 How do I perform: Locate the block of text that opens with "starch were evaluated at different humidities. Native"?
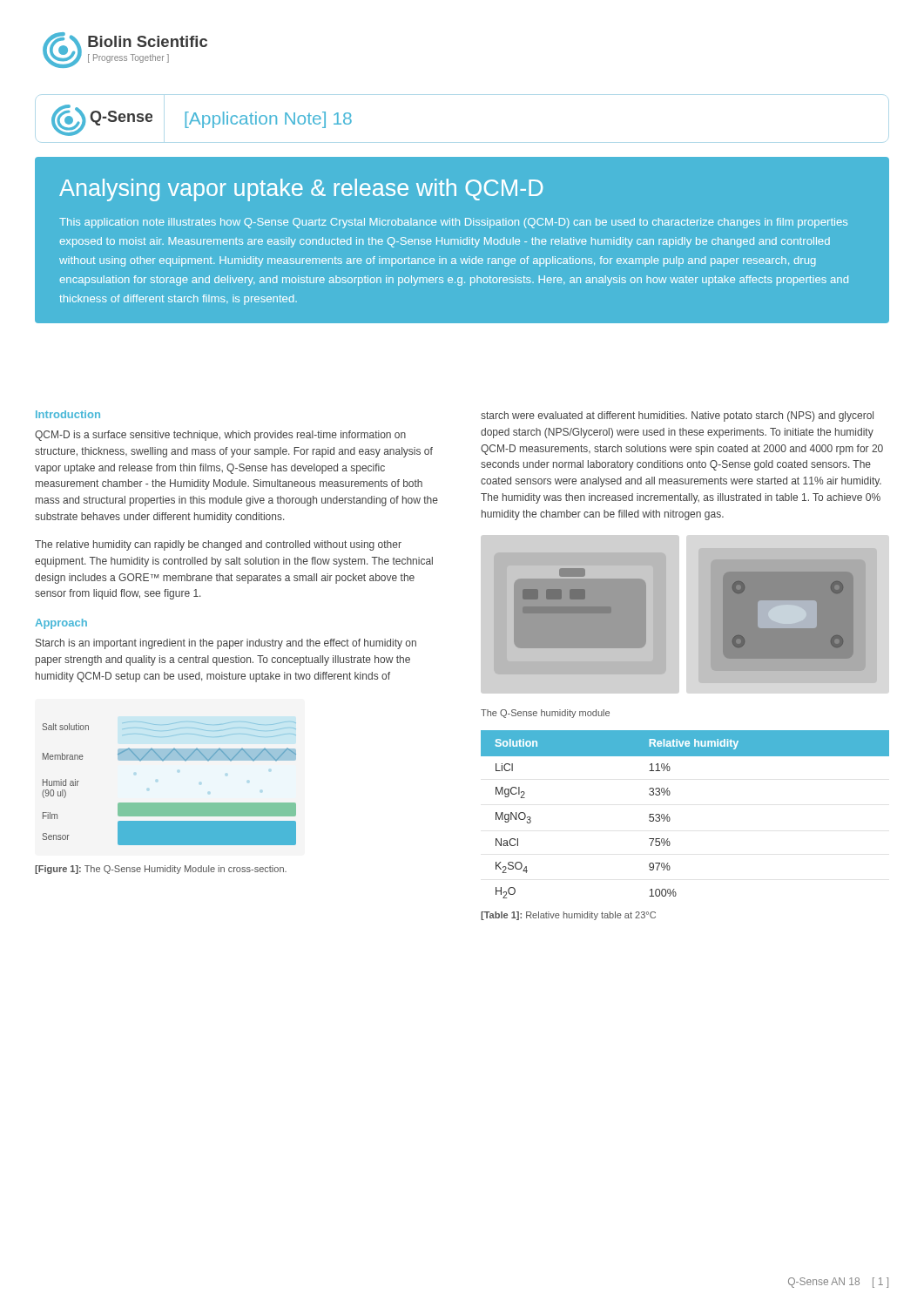pos(682,465)
